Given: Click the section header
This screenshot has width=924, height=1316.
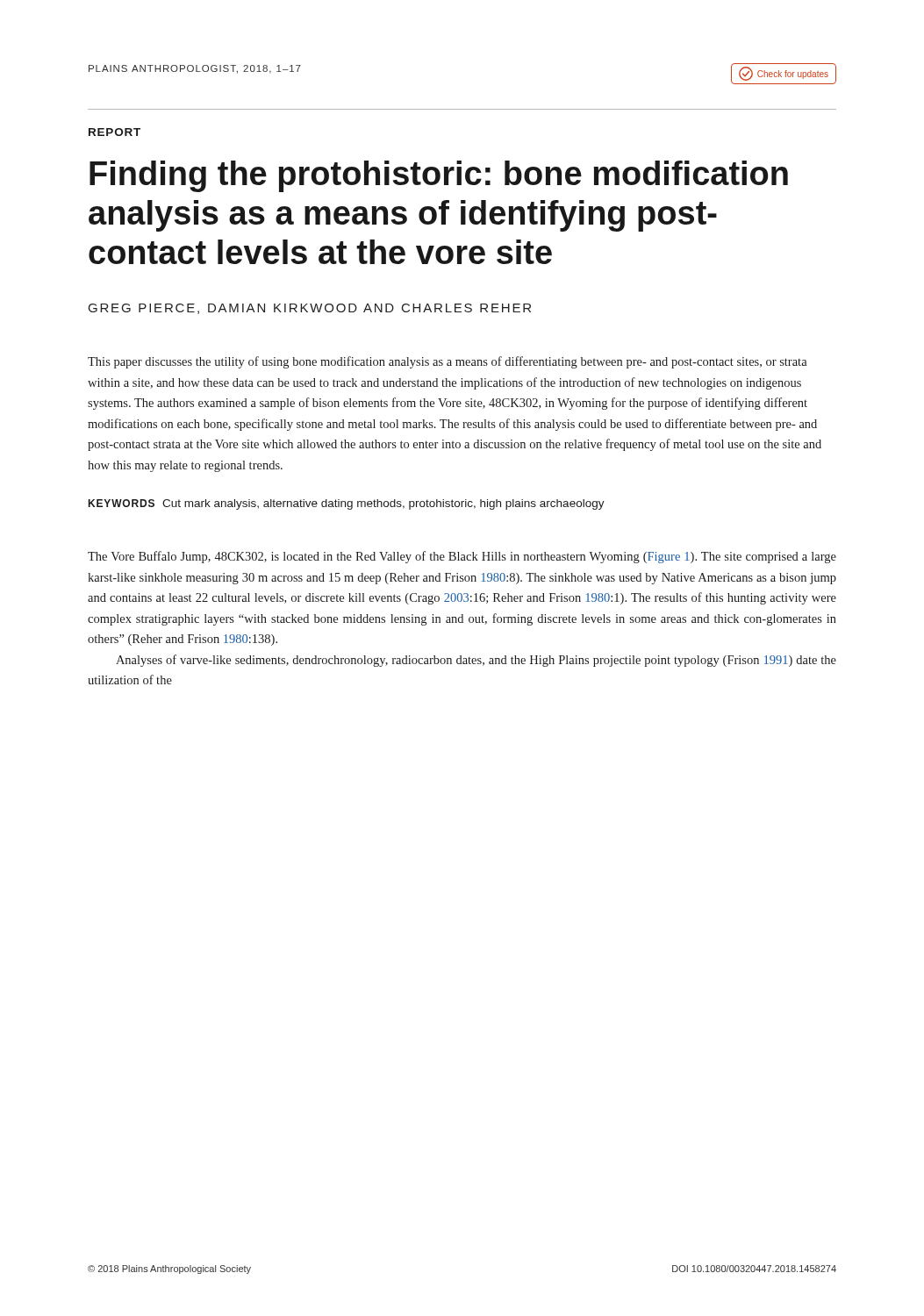Looking at the screenshot, I should coord(115,132).
